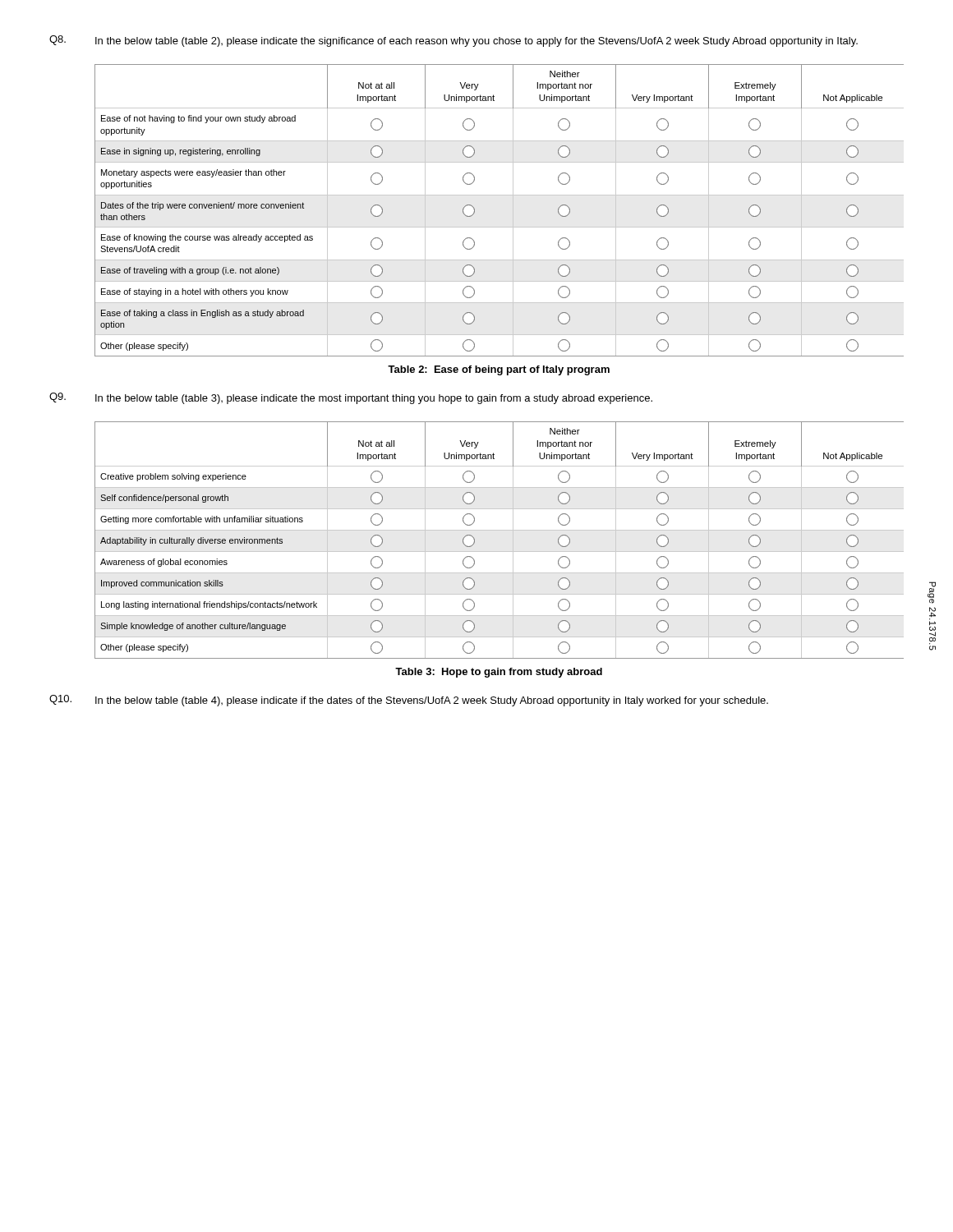Locate the text block containing "Q9. In the below table"
Screen dimensions: 1232x953
pyautogui.click(x=476, y=398)
